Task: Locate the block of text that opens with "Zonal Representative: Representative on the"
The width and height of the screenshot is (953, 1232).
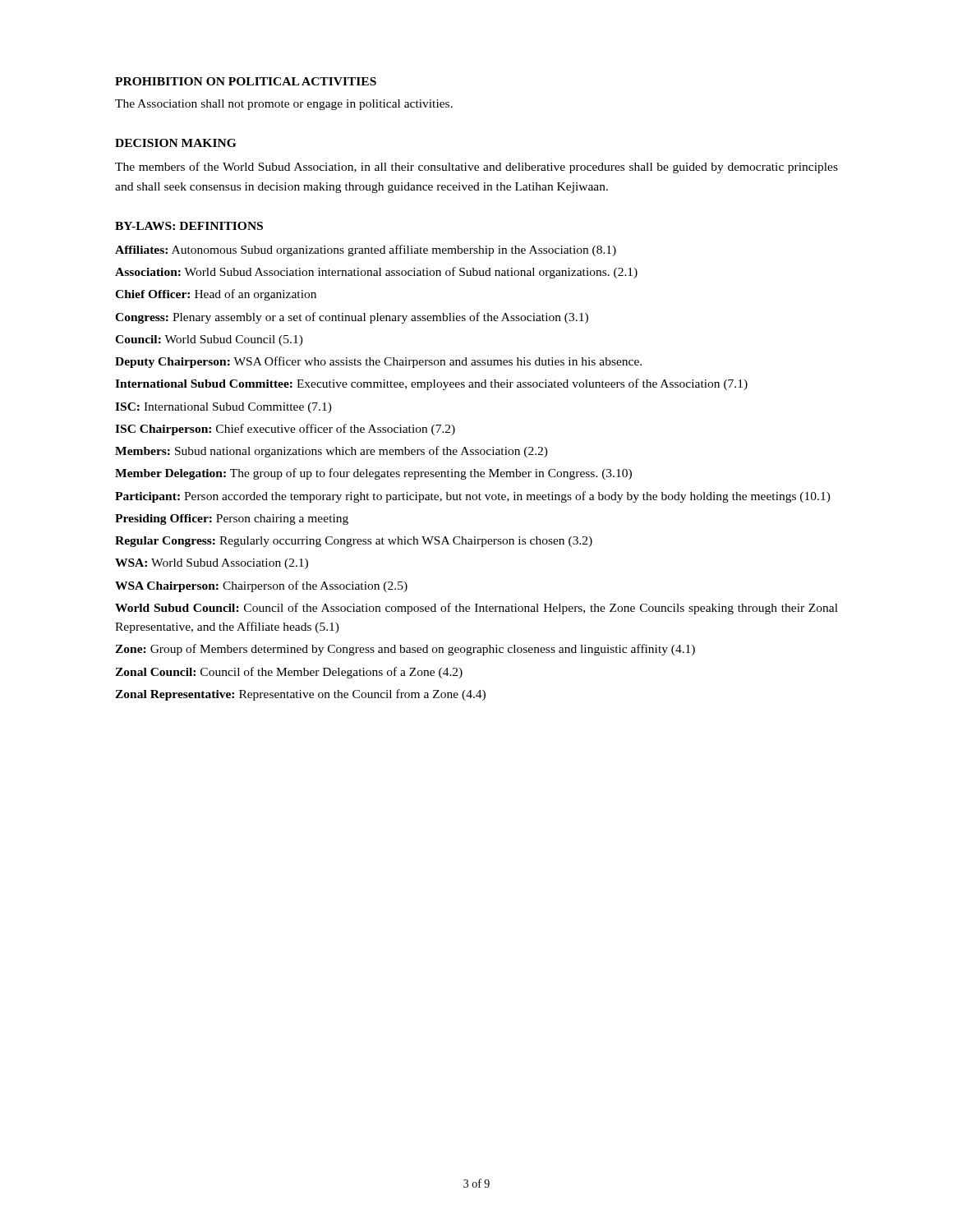Action: pyautogui.click(x=301, y=693)
